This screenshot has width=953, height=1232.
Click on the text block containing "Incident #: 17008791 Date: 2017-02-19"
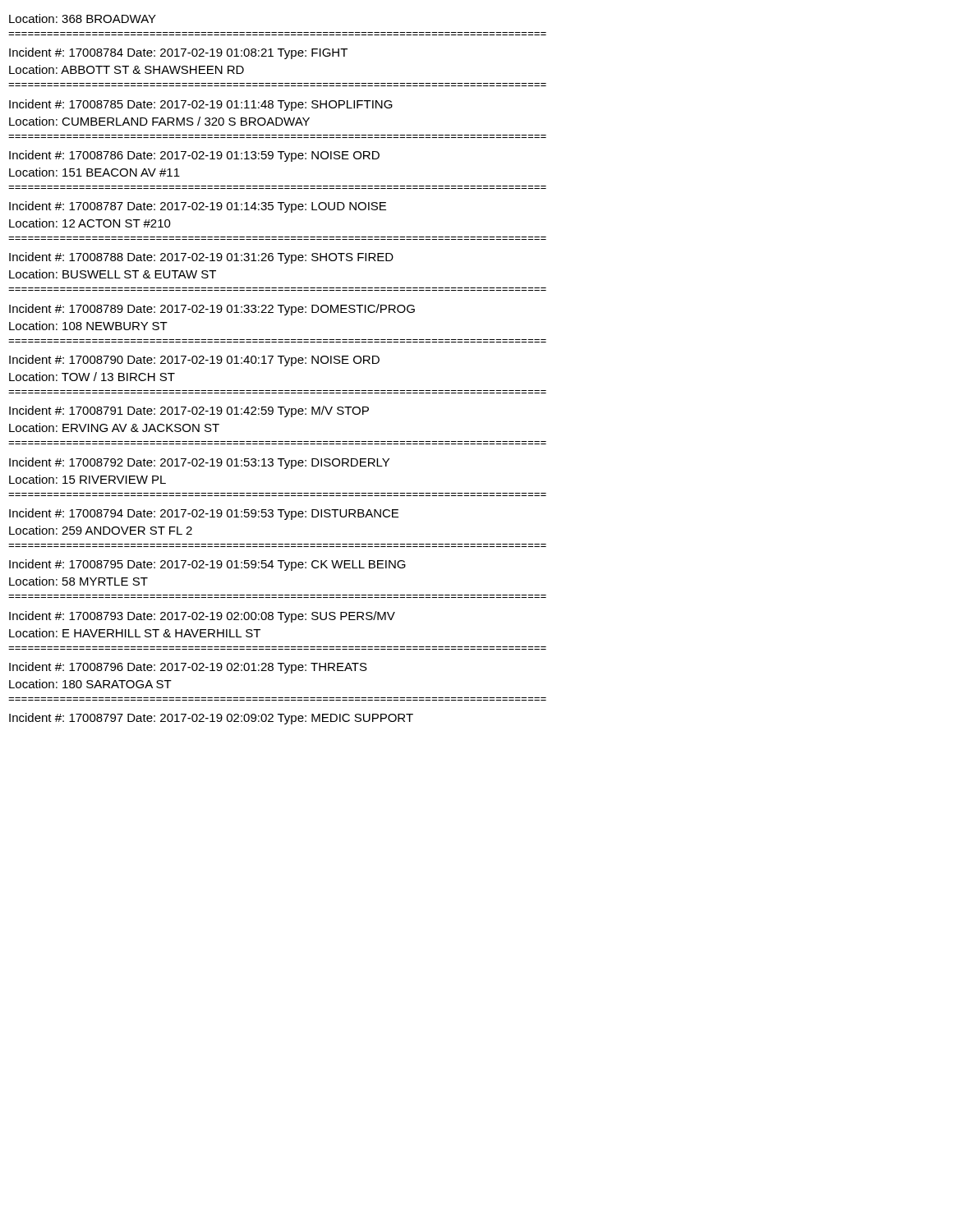coord(189,411)
